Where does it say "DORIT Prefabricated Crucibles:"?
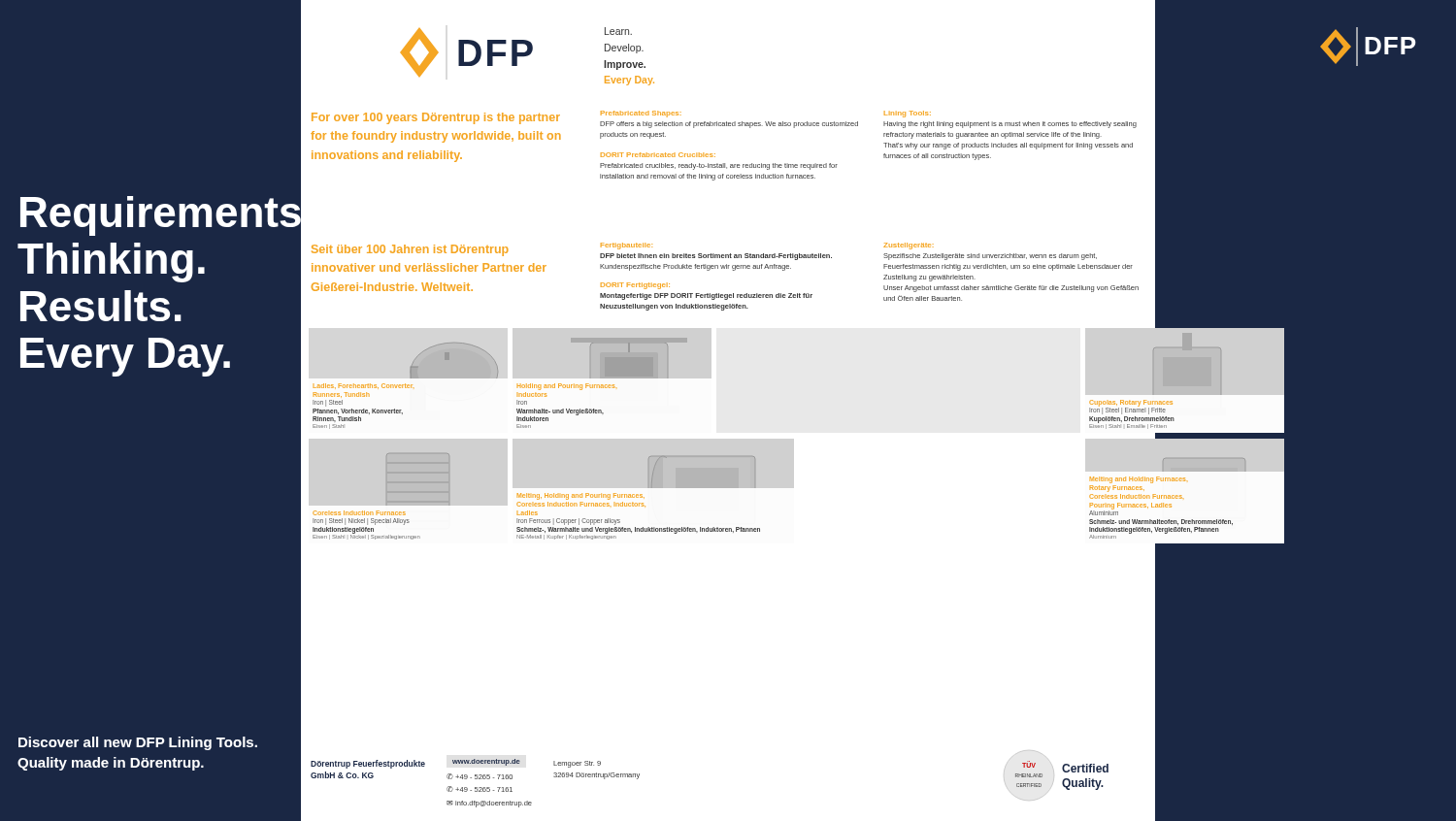 pyautogui.click(x=658, y=155)
